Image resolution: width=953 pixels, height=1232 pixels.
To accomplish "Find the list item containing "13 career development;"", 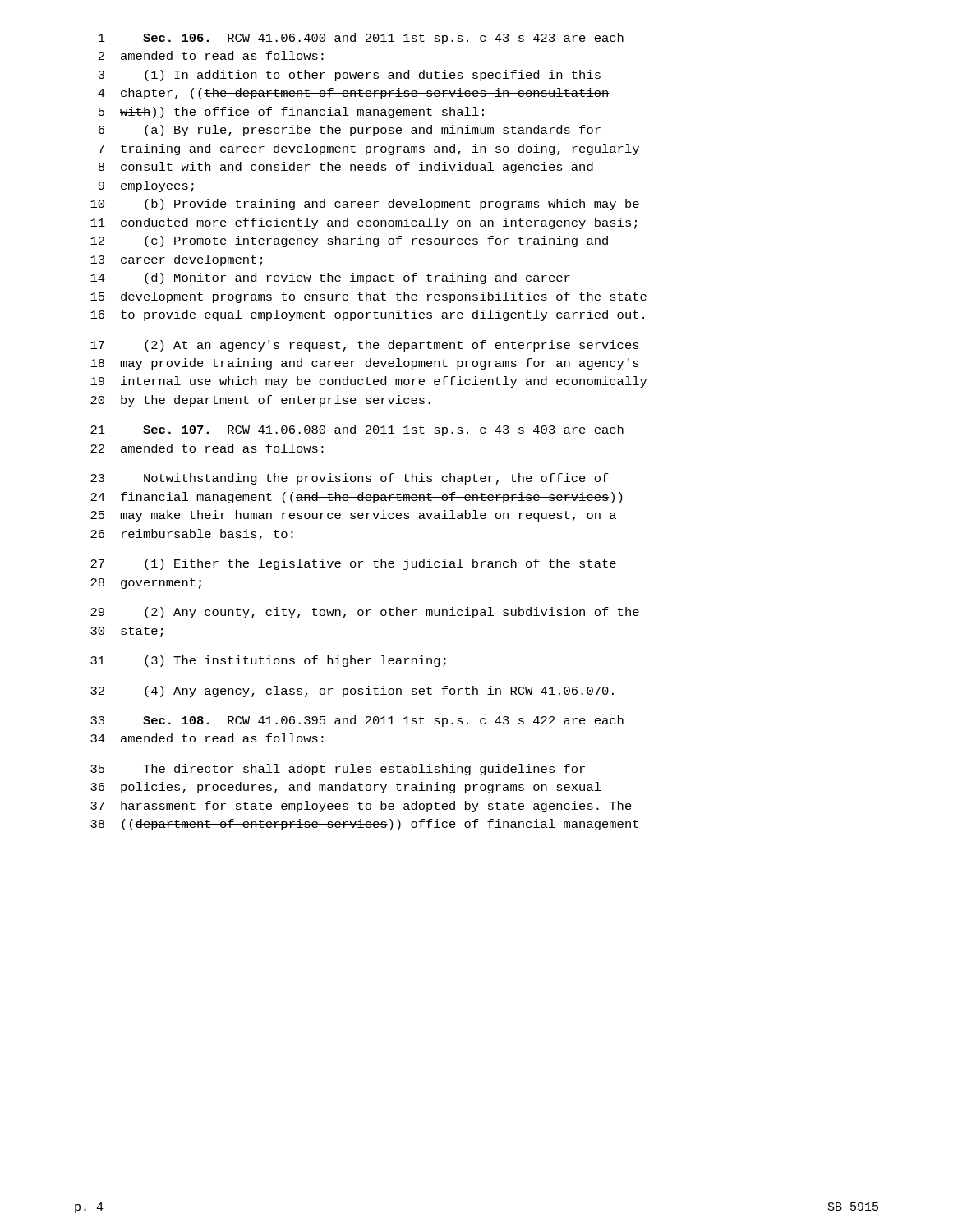I will [176, 260].
